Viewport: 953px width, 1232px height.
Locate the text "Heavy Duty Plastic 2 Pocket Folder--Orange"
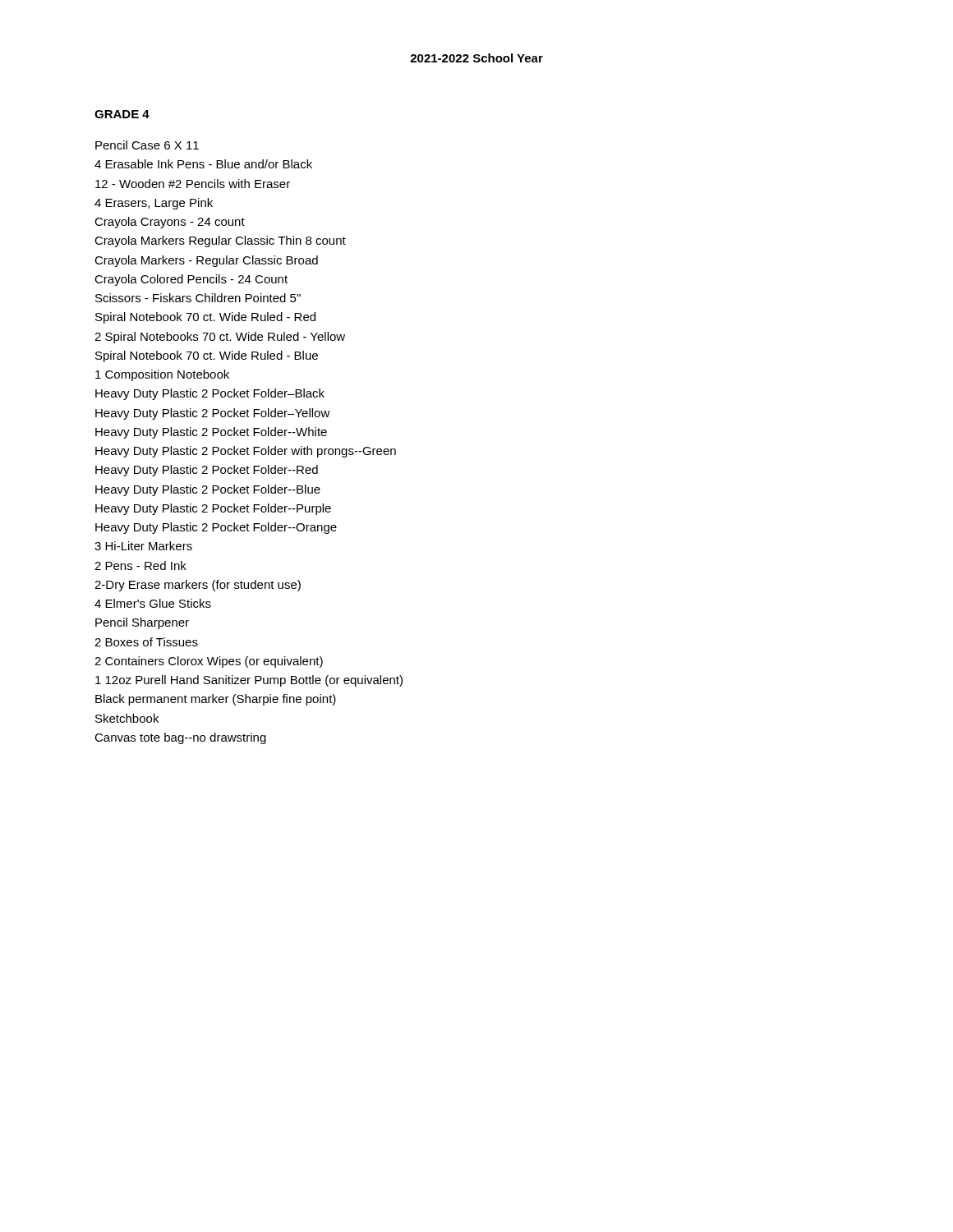[216, 527]
